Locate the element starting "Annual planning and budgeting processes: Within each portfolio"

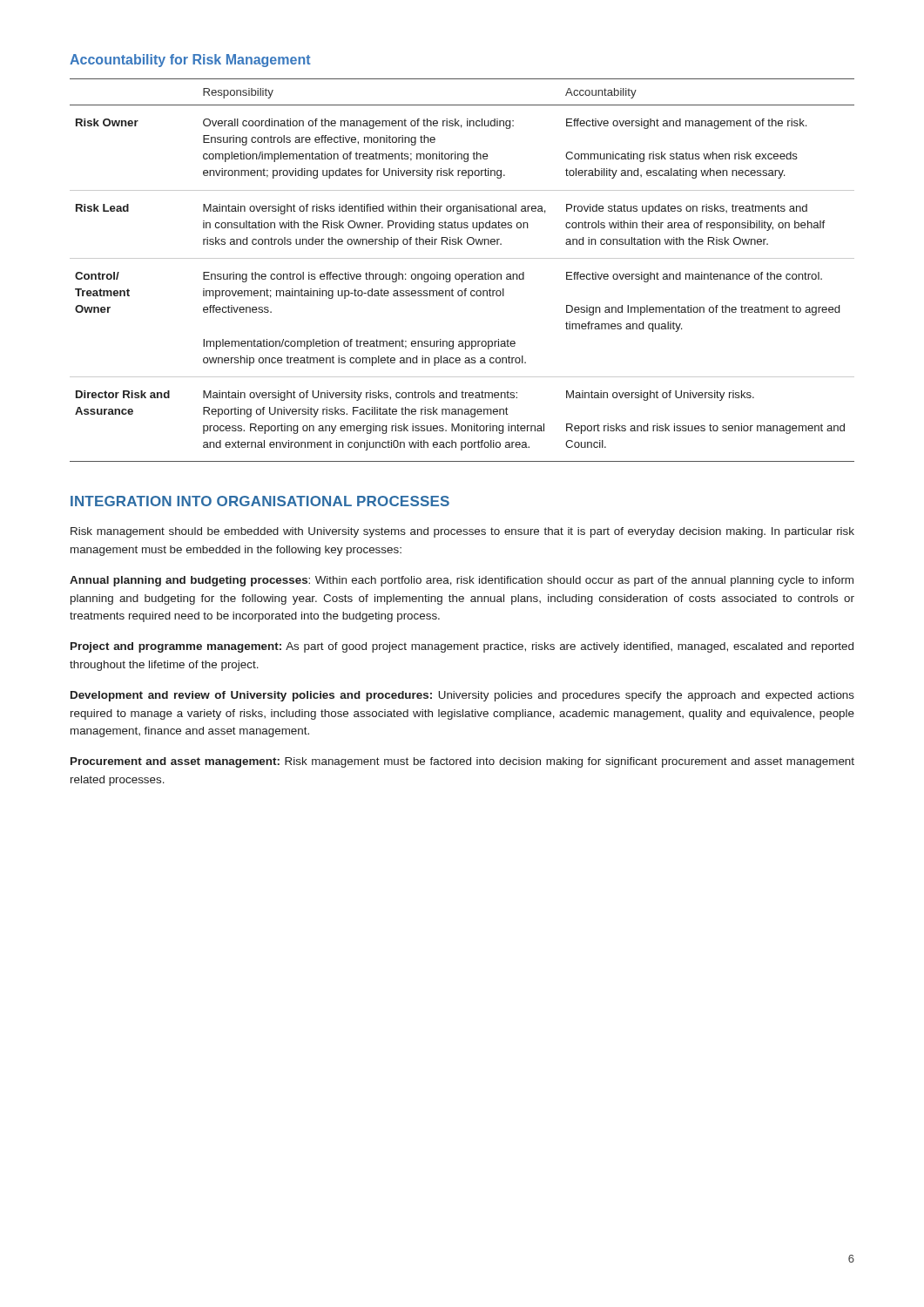pyautogui.click(x=462, y=599)
